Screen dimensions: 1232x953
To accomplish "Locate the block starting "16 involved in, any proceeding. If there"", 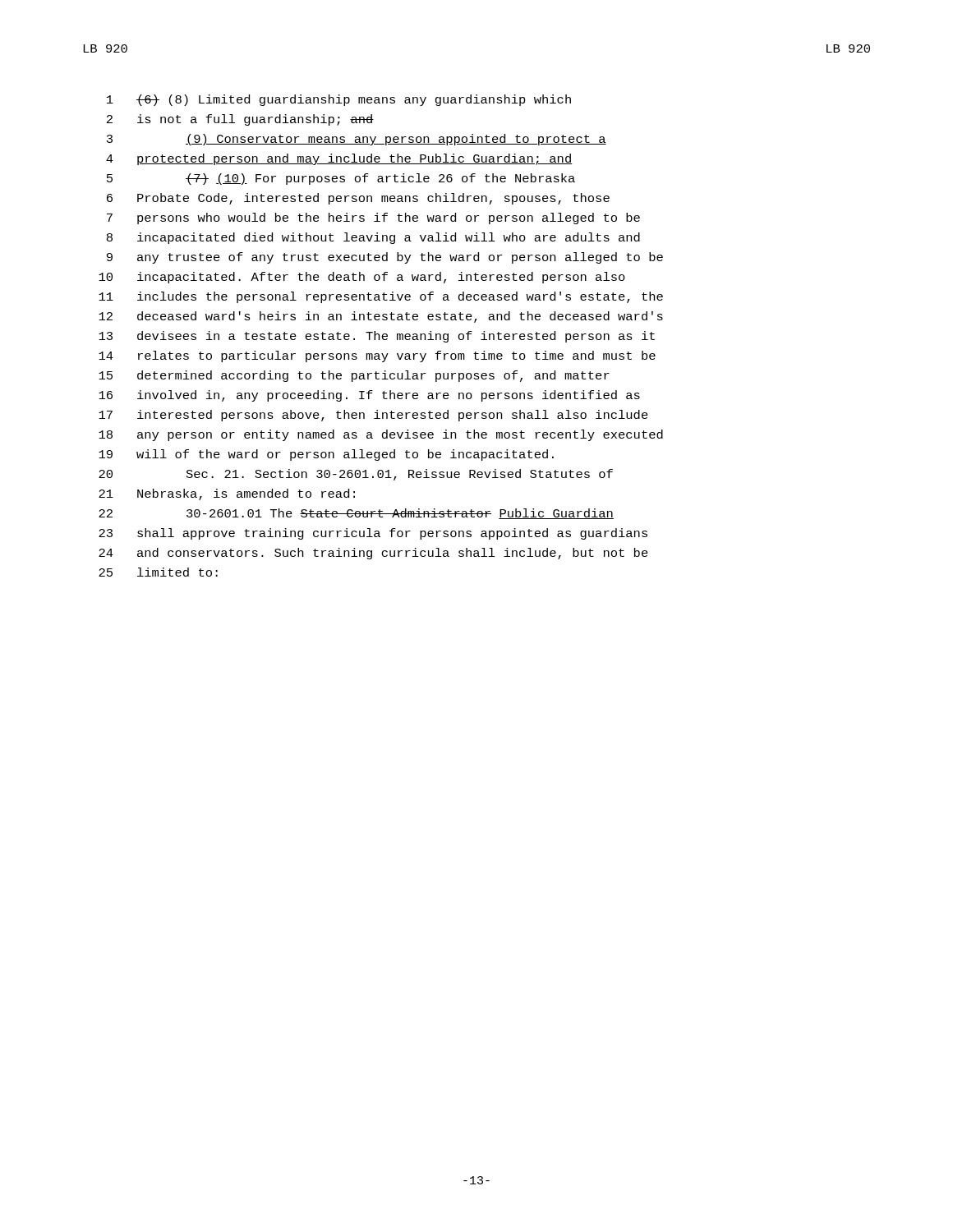I will (x=476, y=396).
